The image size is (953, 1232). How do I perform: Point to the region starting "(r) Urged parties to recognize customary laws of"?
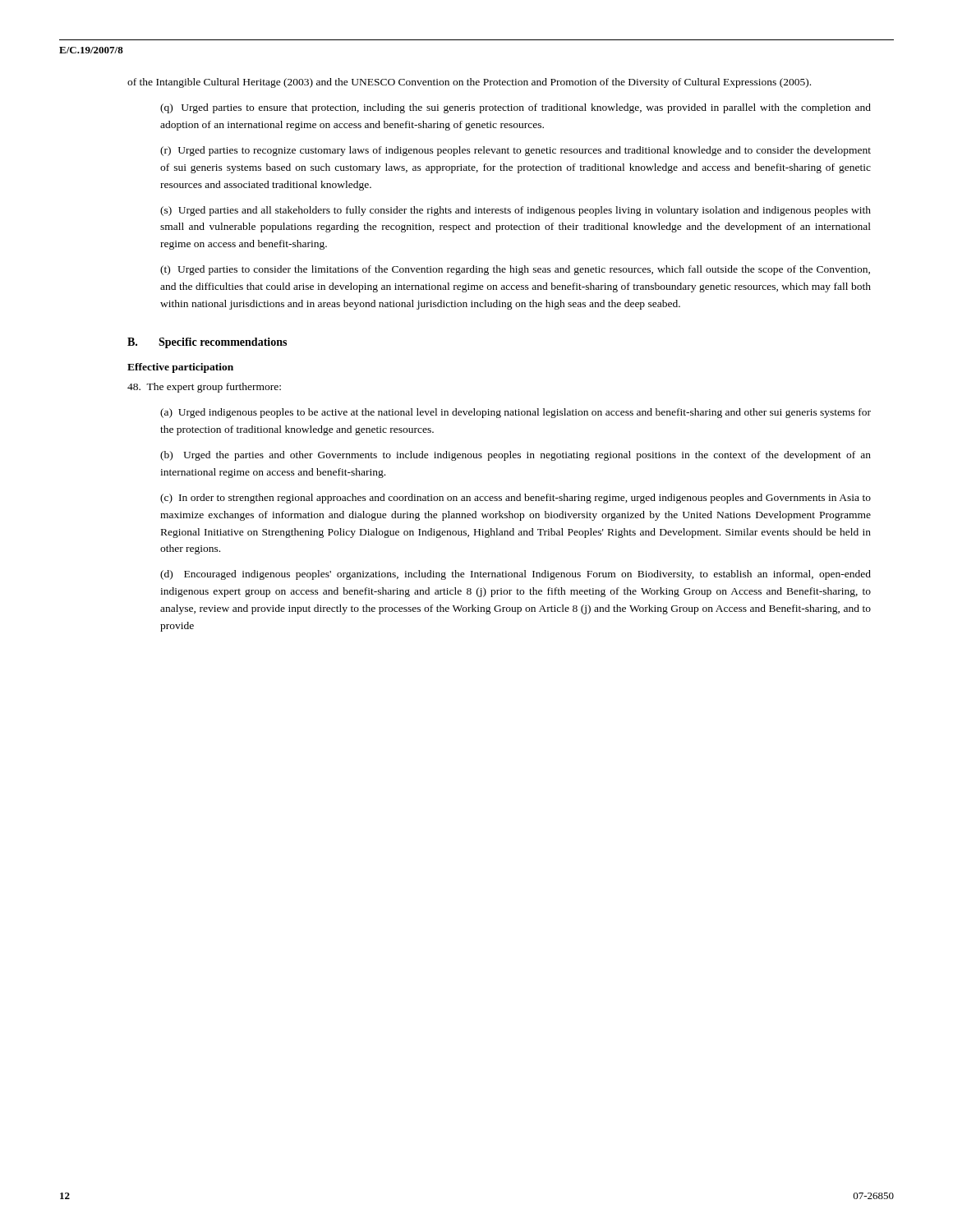516,167
